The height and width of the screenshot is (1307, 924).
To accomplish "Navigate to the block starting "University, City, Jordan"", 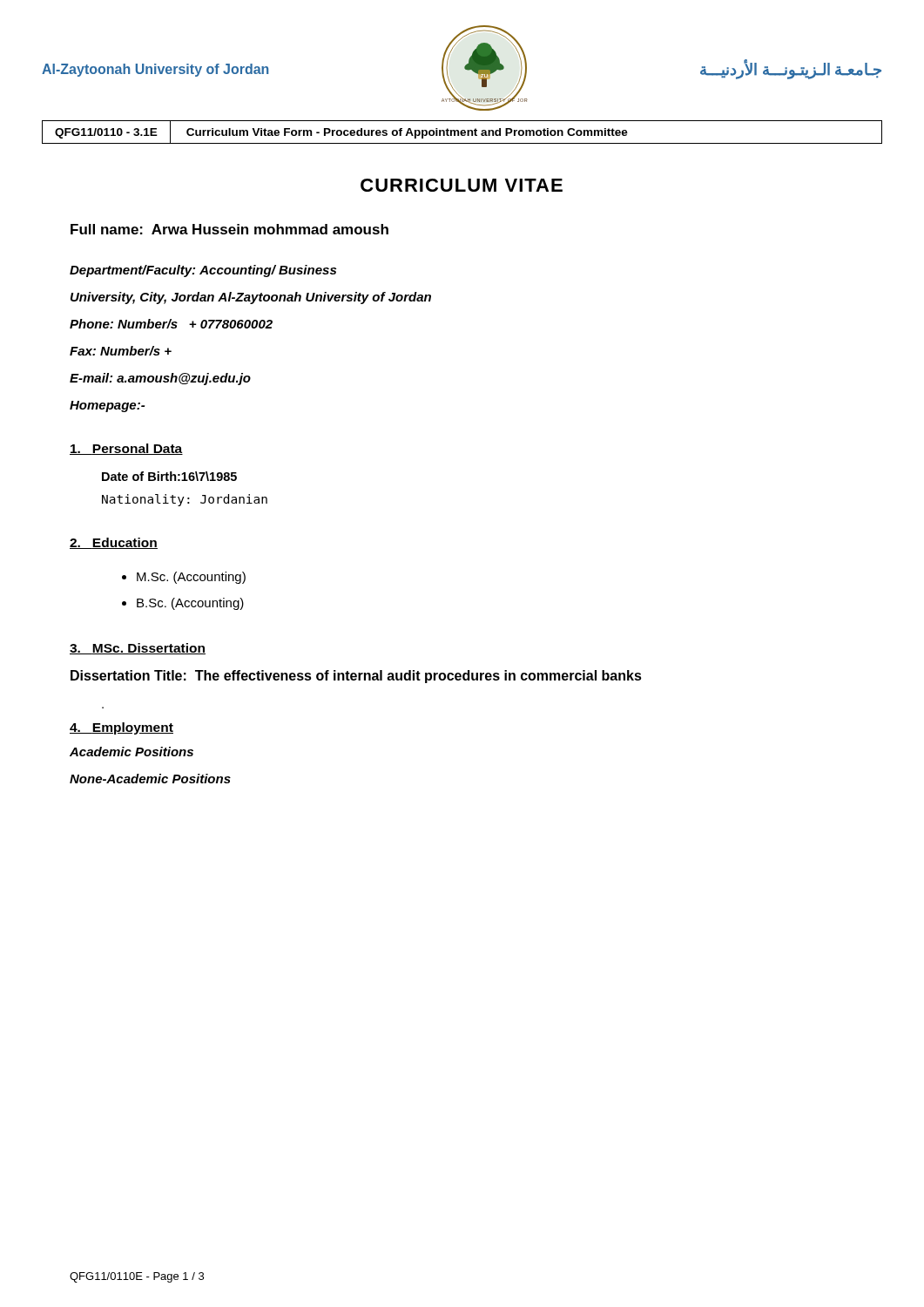I will [x=251, y=297].
